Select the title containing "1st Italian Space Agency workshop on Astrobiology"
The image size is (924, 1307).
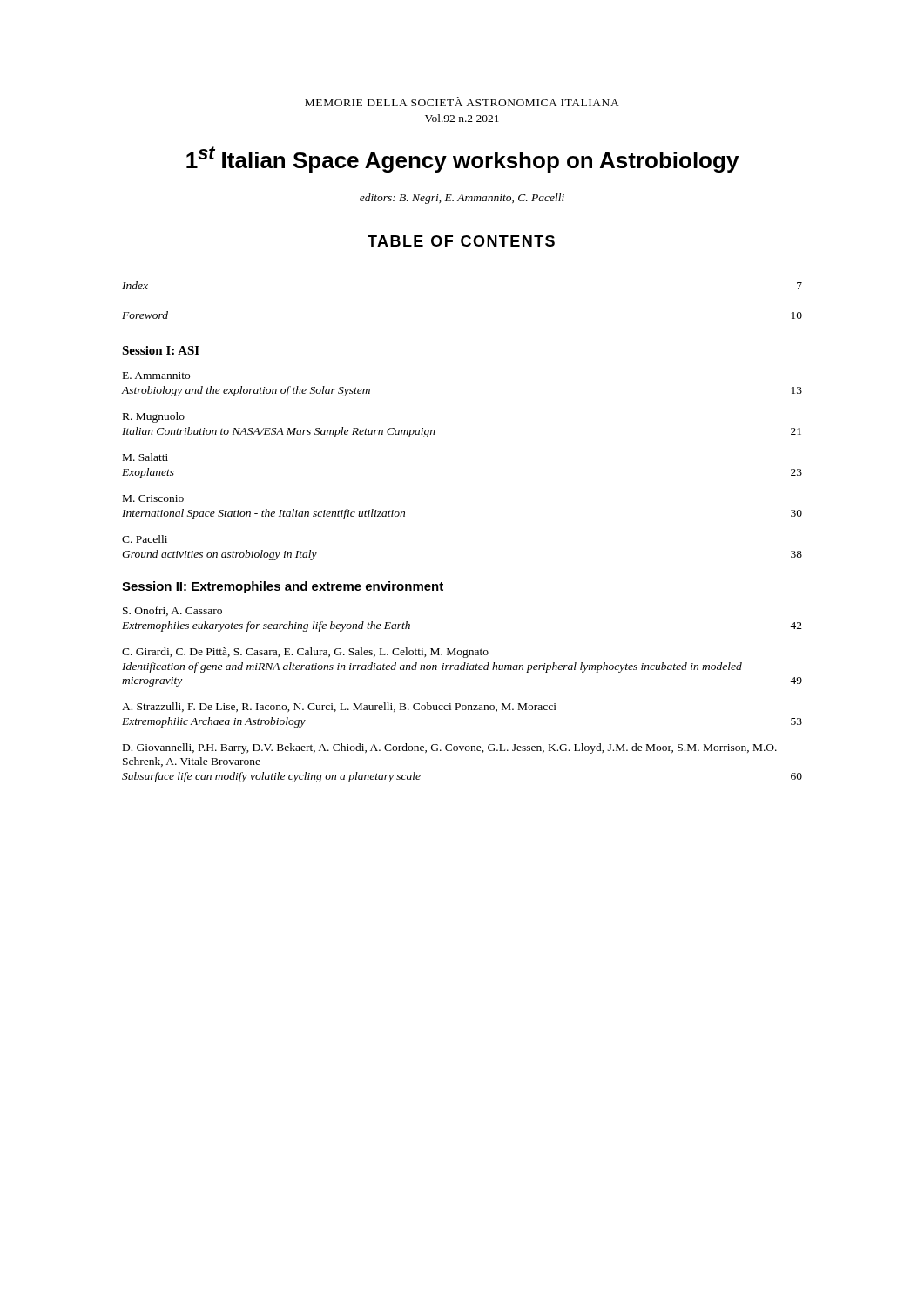tap(462, 158)
